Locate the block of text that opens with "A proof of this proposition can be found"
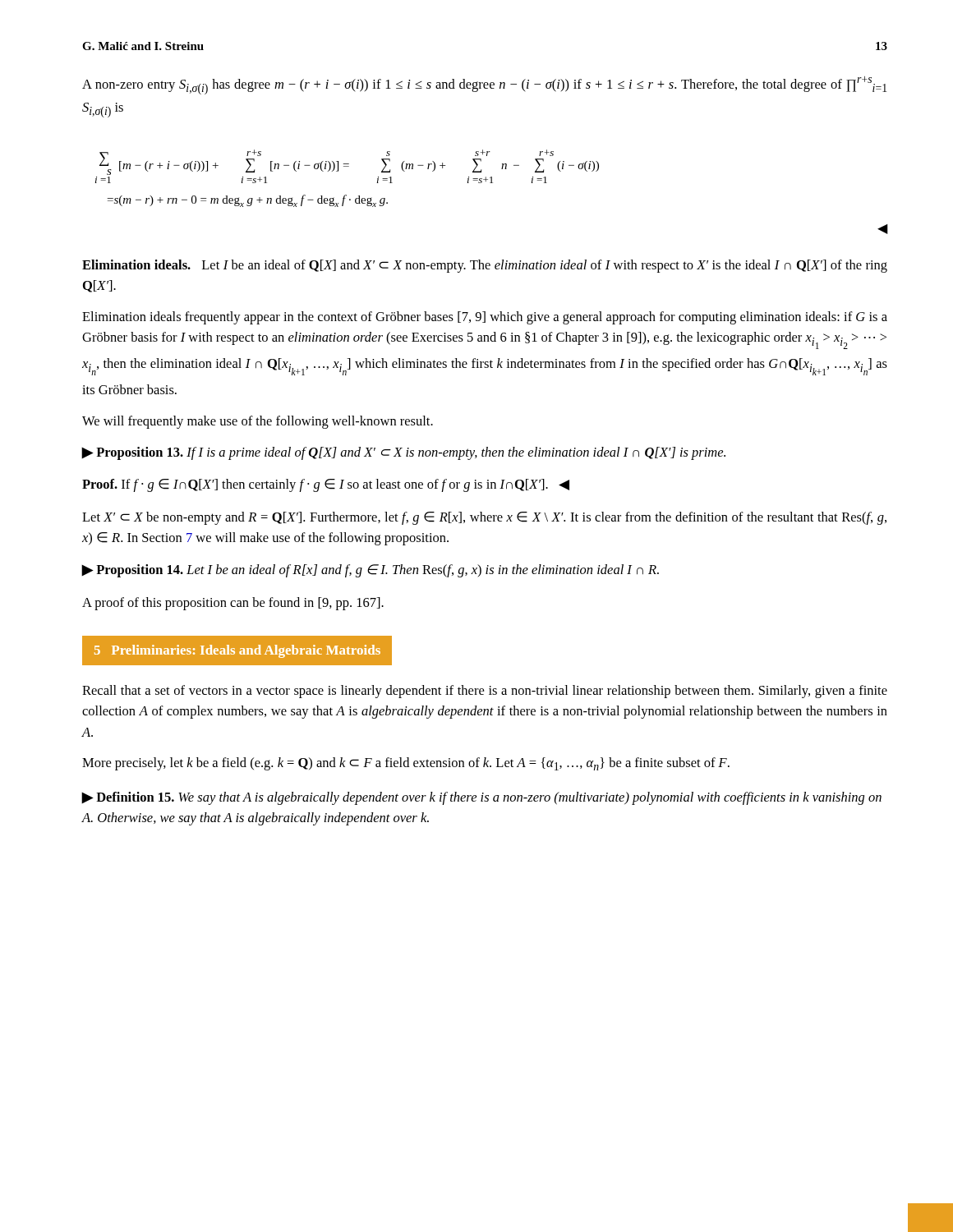Screen dimensions: 1232x953 tap(233, 602)
